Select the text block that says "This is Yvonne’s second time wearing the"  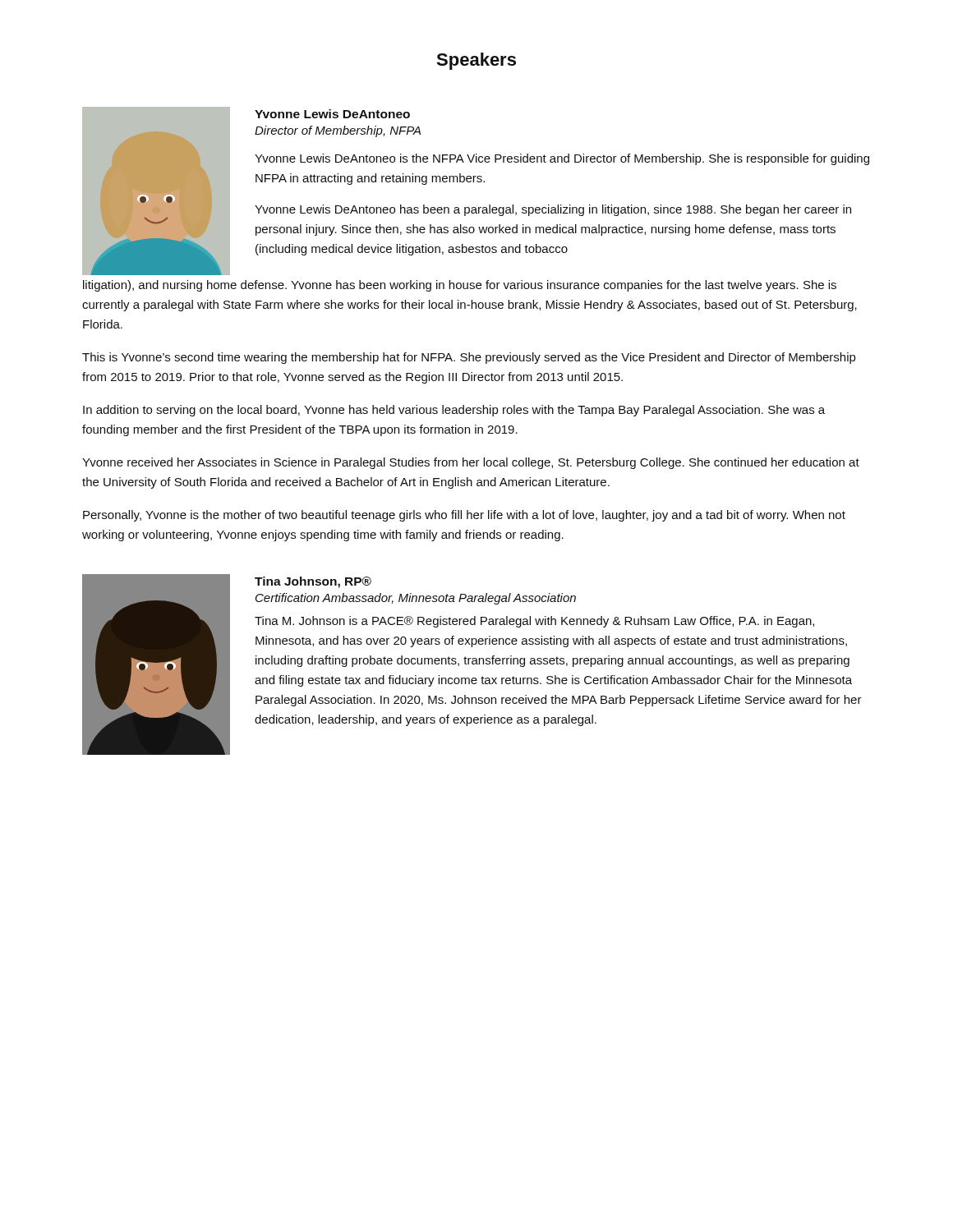coord(469,367)
